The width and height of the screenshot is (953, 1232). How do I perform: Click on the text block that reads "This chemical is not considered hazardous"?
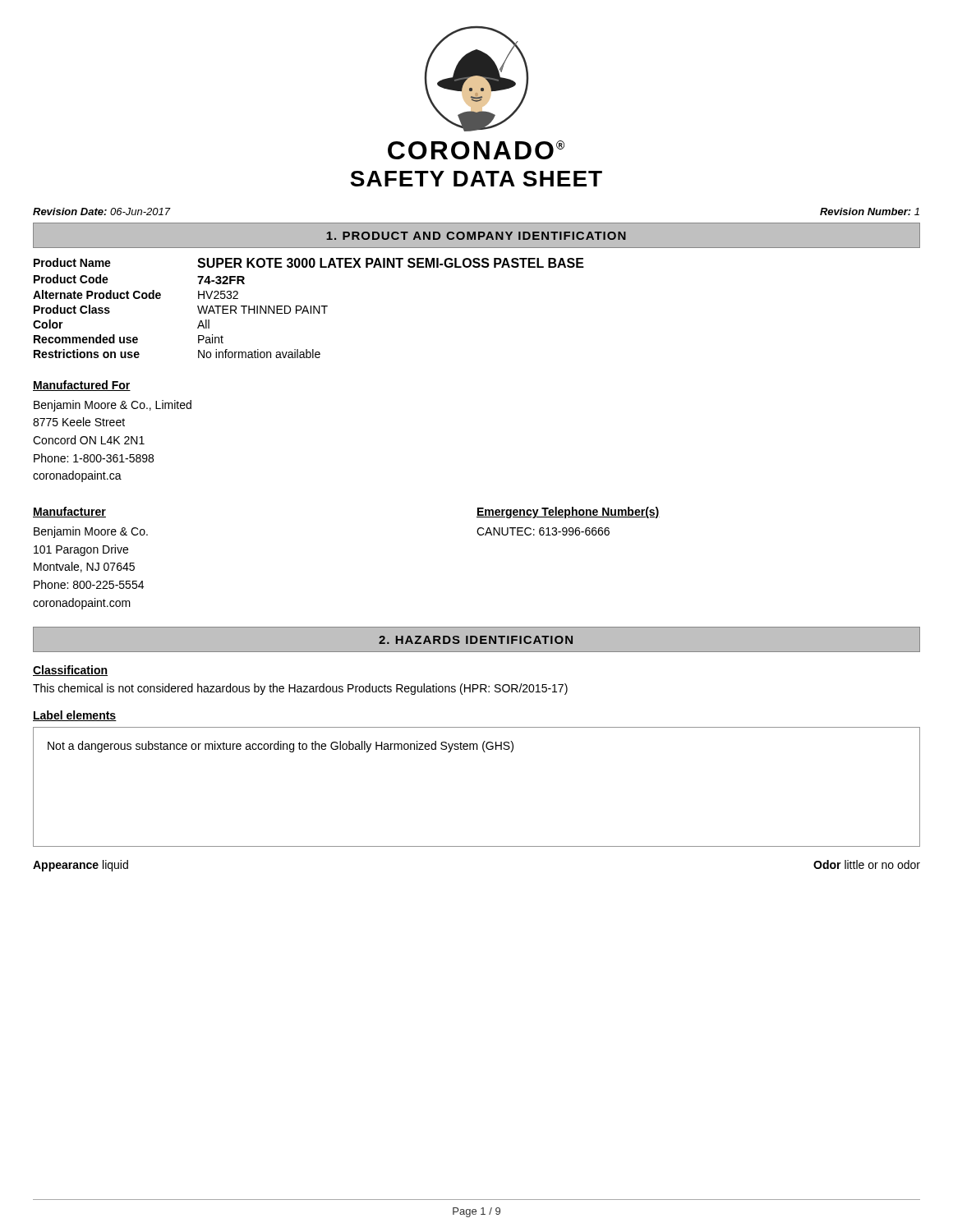[300, 689]
